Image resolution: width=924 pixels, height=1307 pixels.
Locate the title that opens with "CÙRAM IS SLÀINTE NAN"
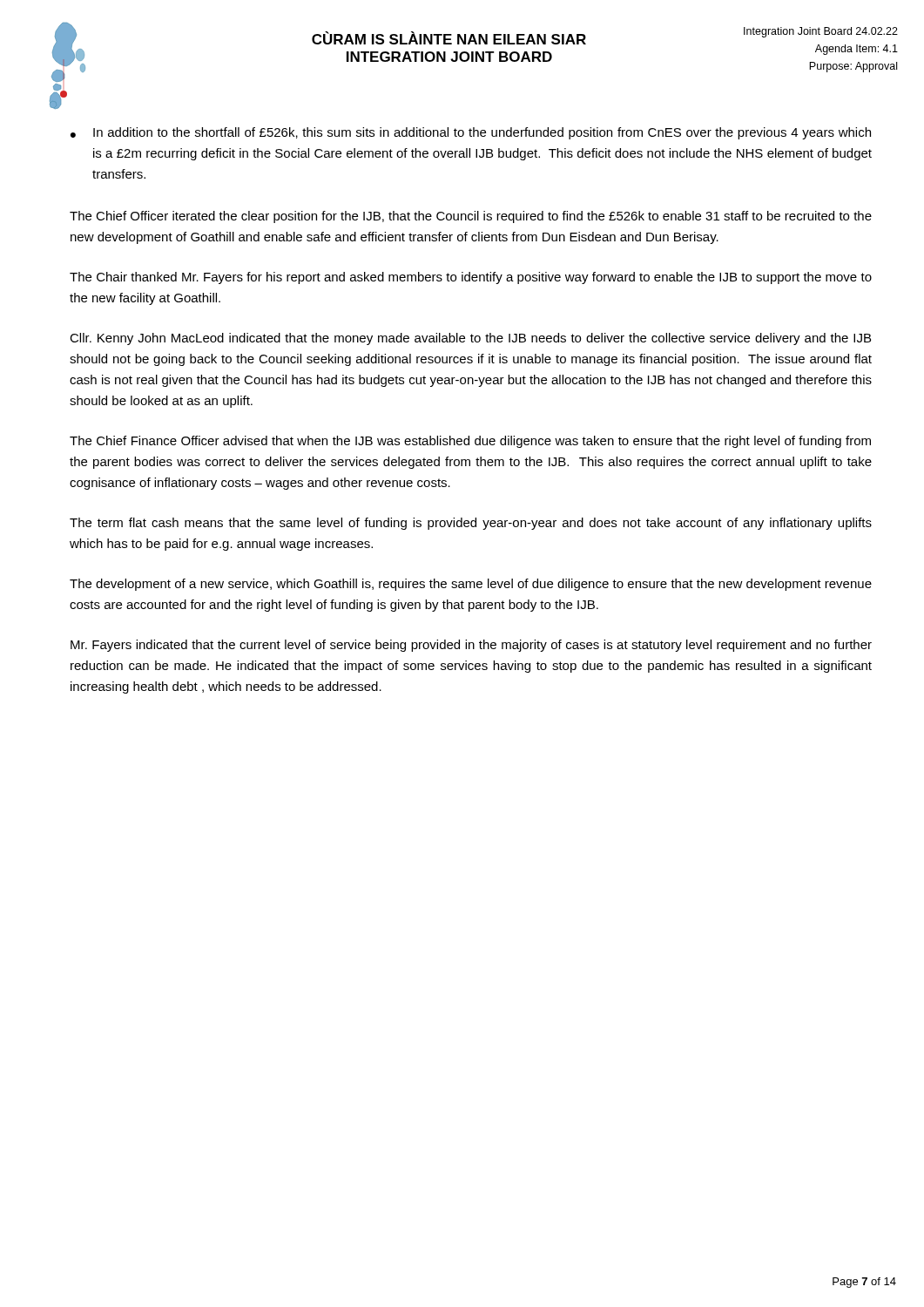pos(449,49)
